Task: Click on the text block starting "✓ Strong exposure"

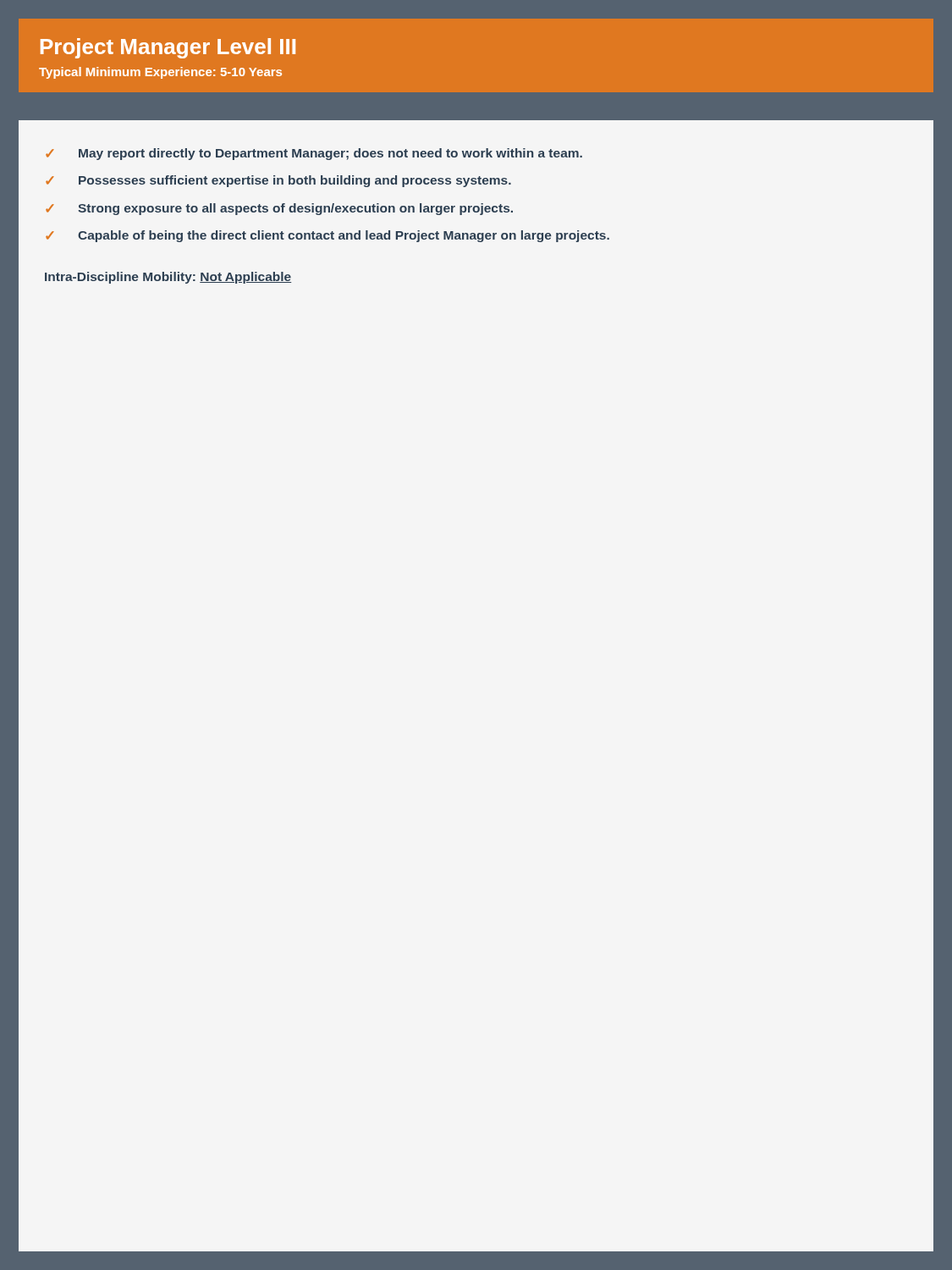Action: tap(279, 208)
